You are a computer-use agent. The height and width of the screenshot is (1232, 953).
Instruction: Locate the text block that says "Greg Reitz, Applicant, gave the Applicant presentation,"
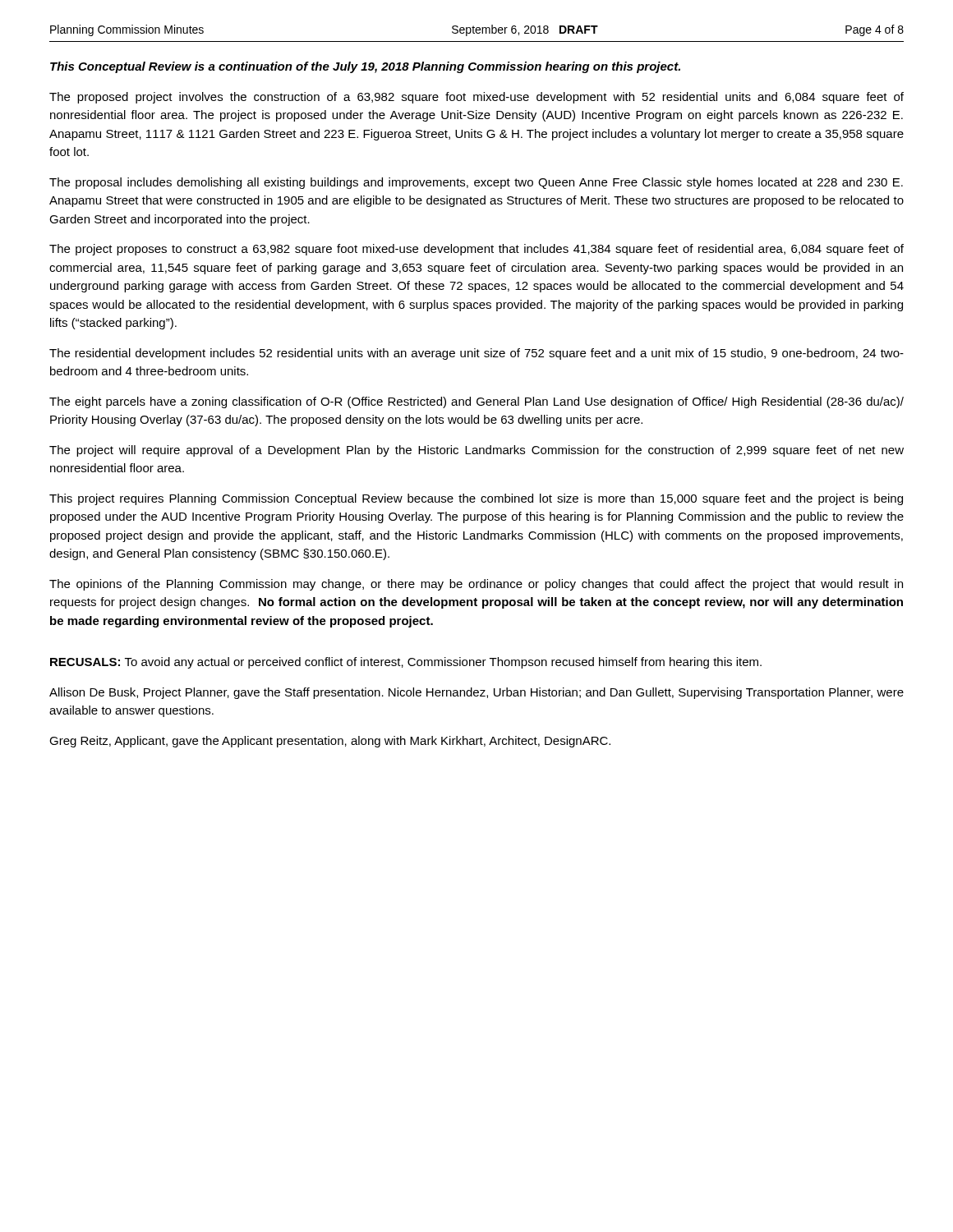[476, 741]
